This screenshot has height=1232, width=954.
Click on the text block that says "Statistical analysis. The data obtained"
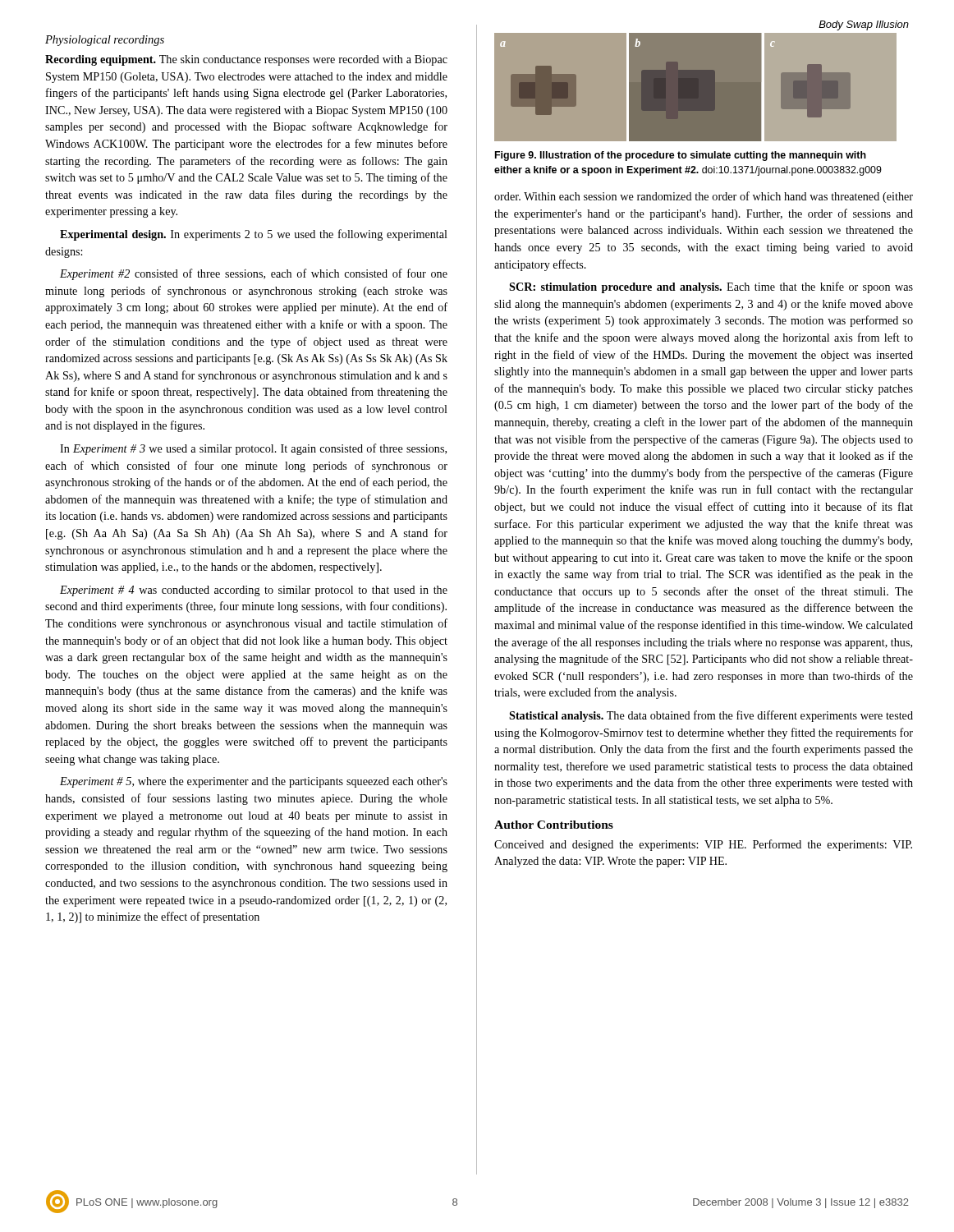pos(704,758)
